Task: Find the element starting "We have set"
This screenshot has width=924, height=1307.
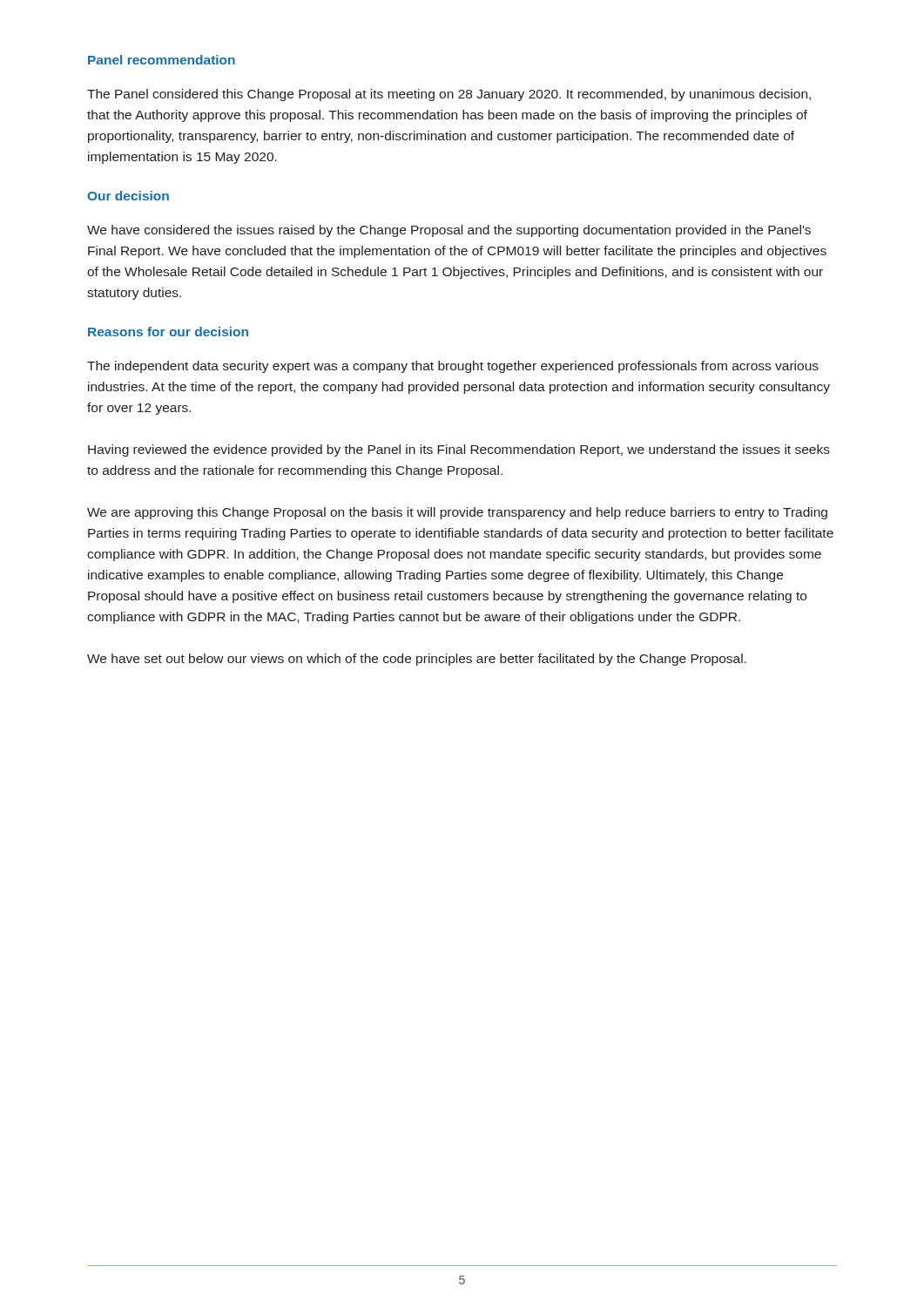Action: (417, 659)
